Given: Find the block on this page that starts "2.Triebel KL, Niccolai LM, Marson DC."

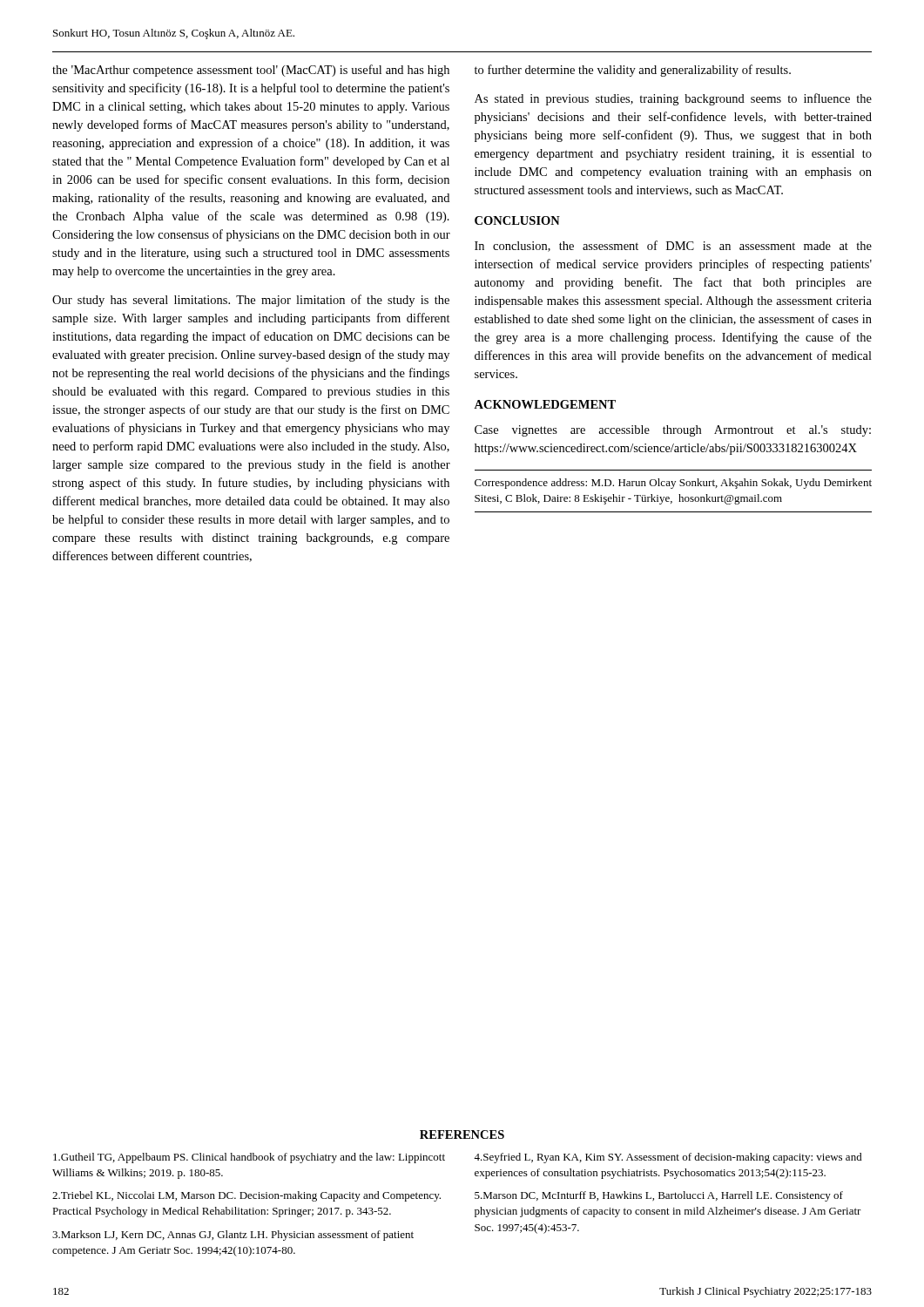Looking at the screenshot, I should point(251,1204).
